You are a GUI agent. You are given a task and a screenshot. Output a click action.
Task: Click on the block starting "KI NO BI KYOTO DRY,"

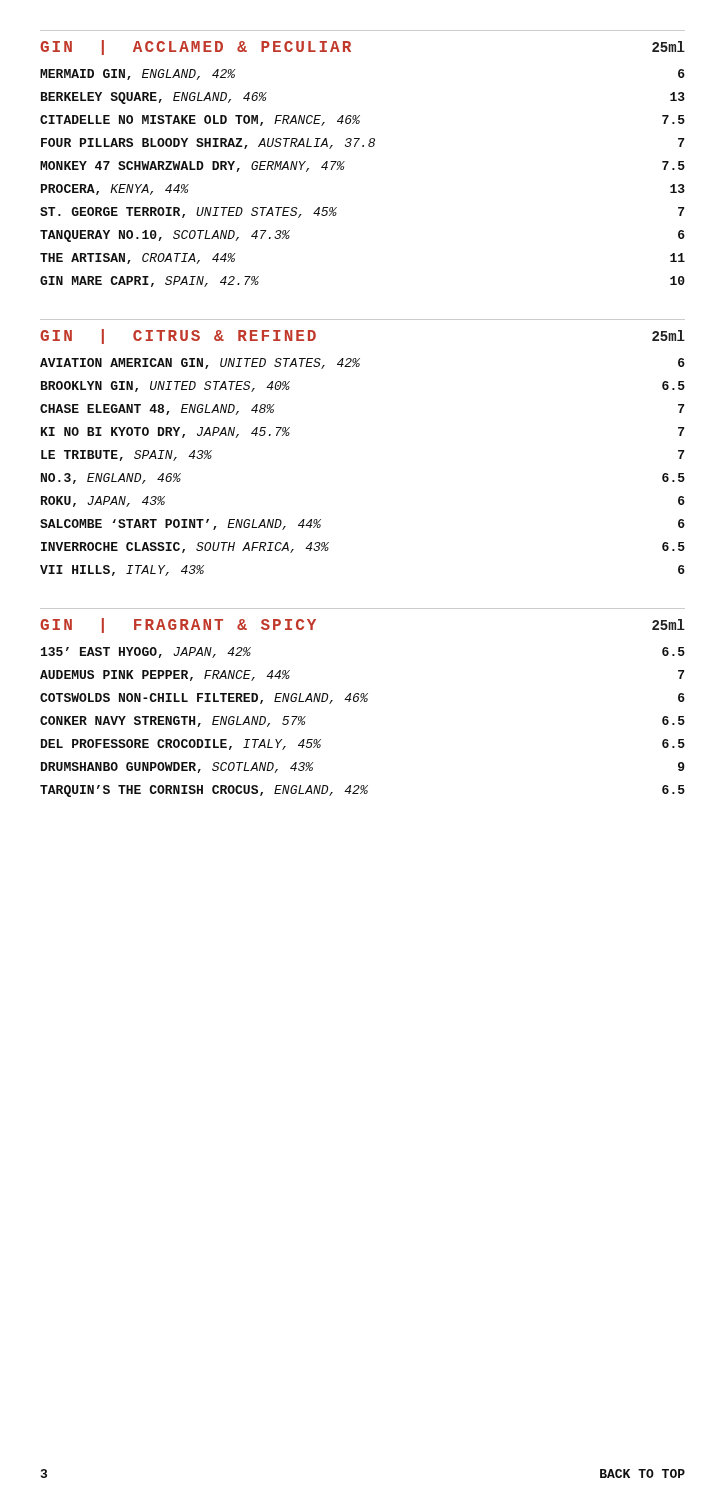122,432
